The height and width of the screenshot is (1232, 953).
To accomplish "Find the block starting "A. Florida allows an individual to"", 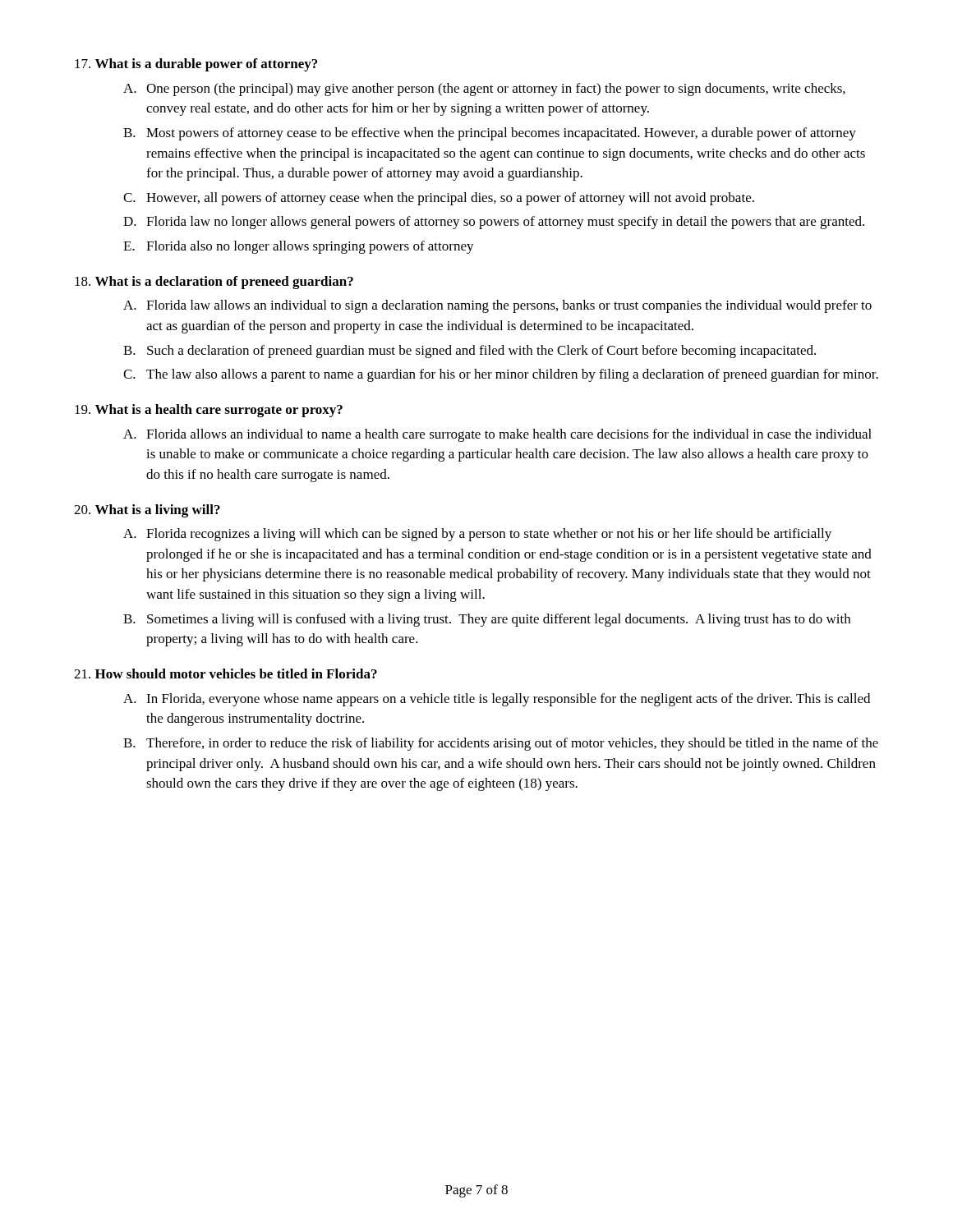I will [501, 455].
